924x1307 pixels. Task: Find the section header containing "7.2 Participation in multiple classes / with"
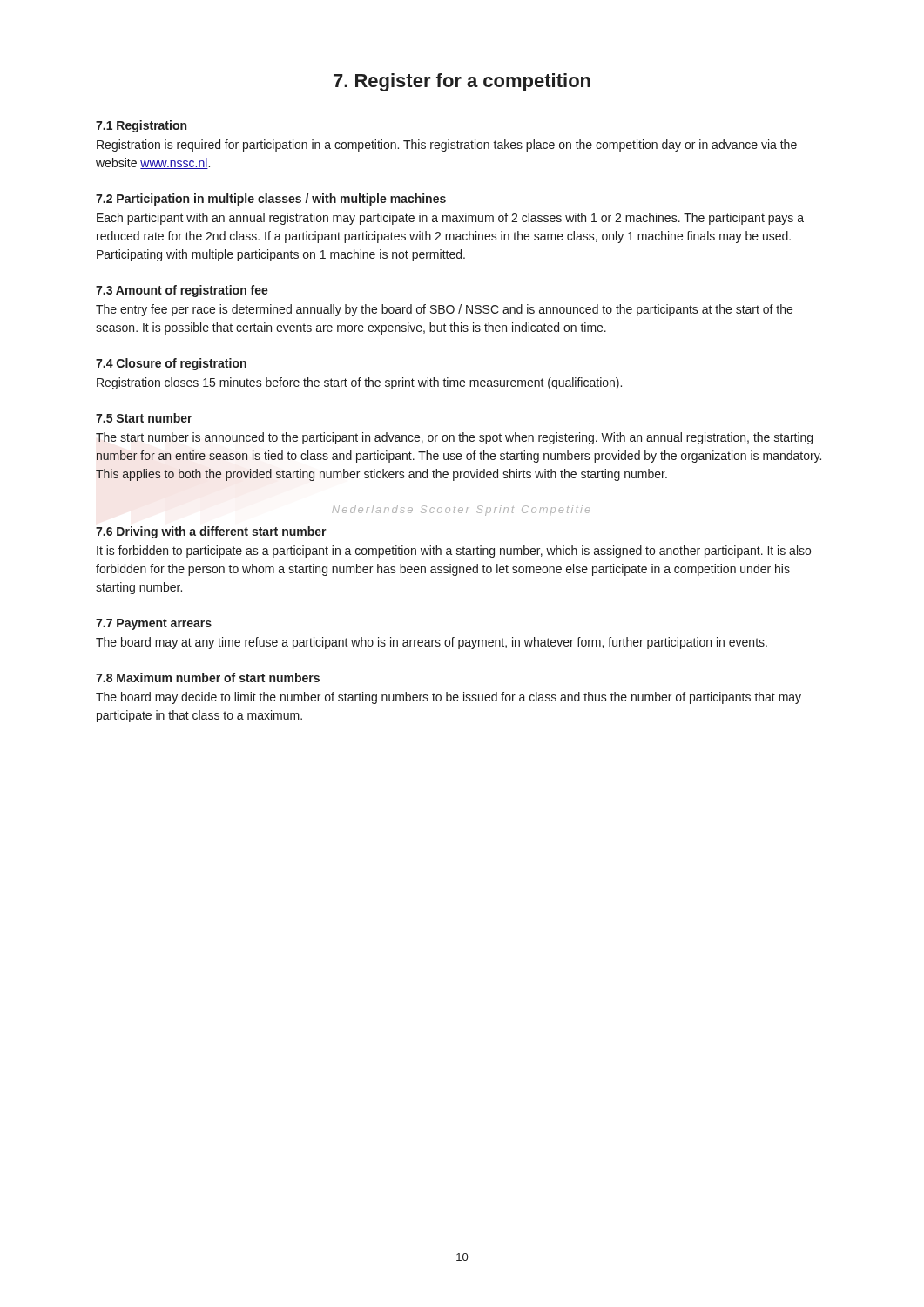tap(271, 199)
